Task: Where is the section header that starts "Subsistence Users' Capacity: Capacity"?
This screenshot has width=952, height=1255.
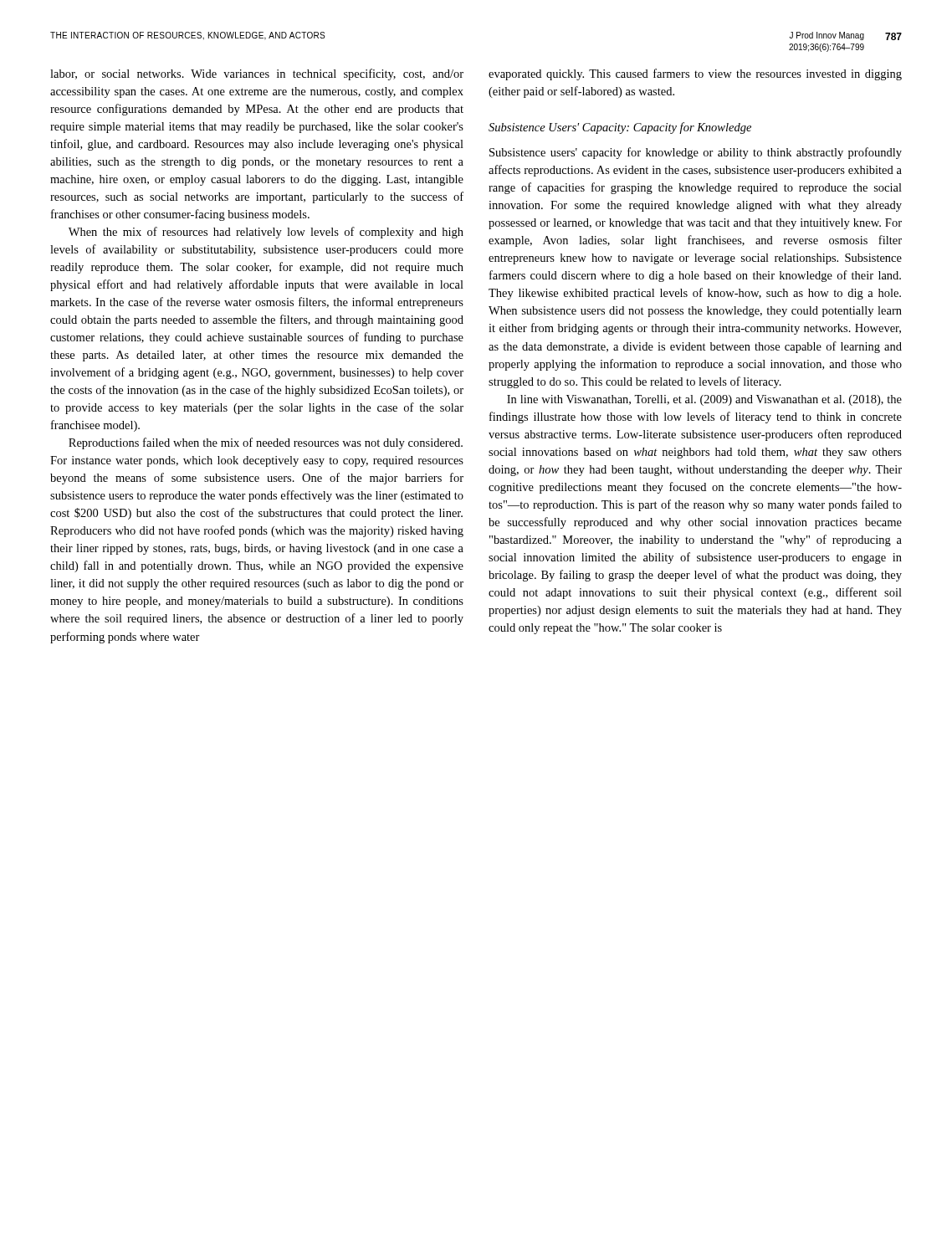Action: (695, 127)
